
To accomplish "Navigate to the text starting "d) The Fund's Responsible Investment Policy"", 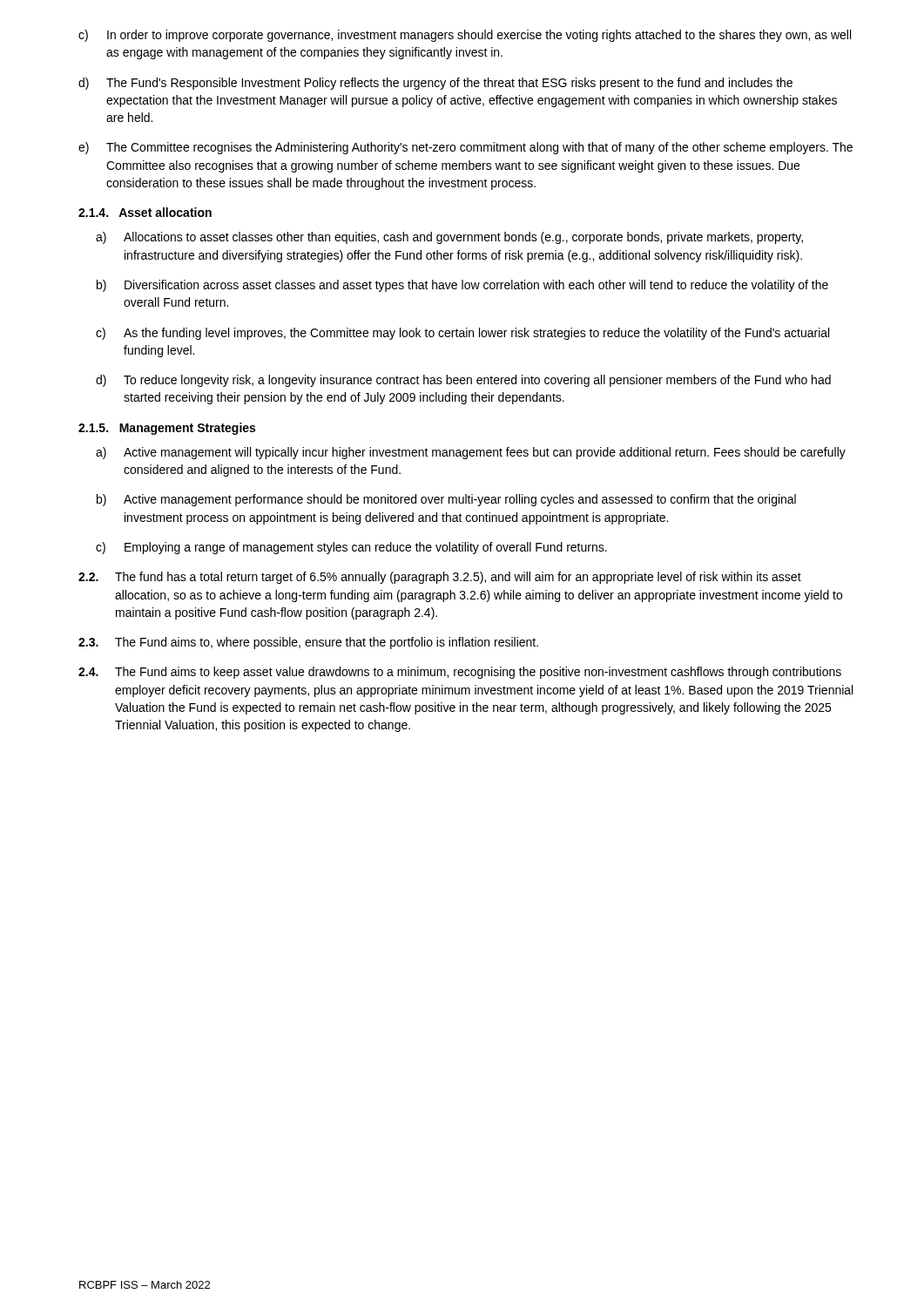I will pyautogui.click(x=466, y=100).
